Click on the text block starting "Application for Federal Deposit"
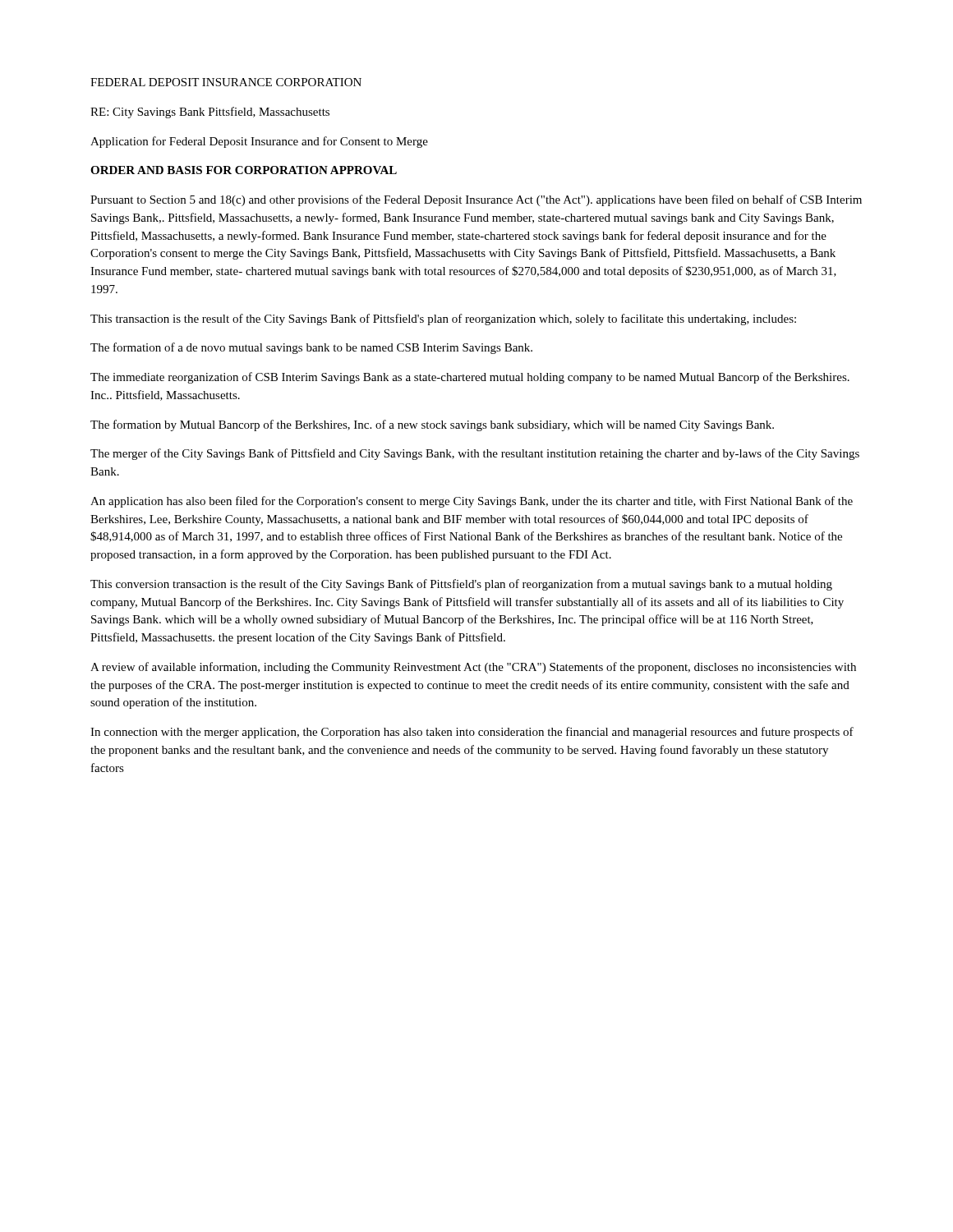953x1232 pixels. [x=259, y=141]
